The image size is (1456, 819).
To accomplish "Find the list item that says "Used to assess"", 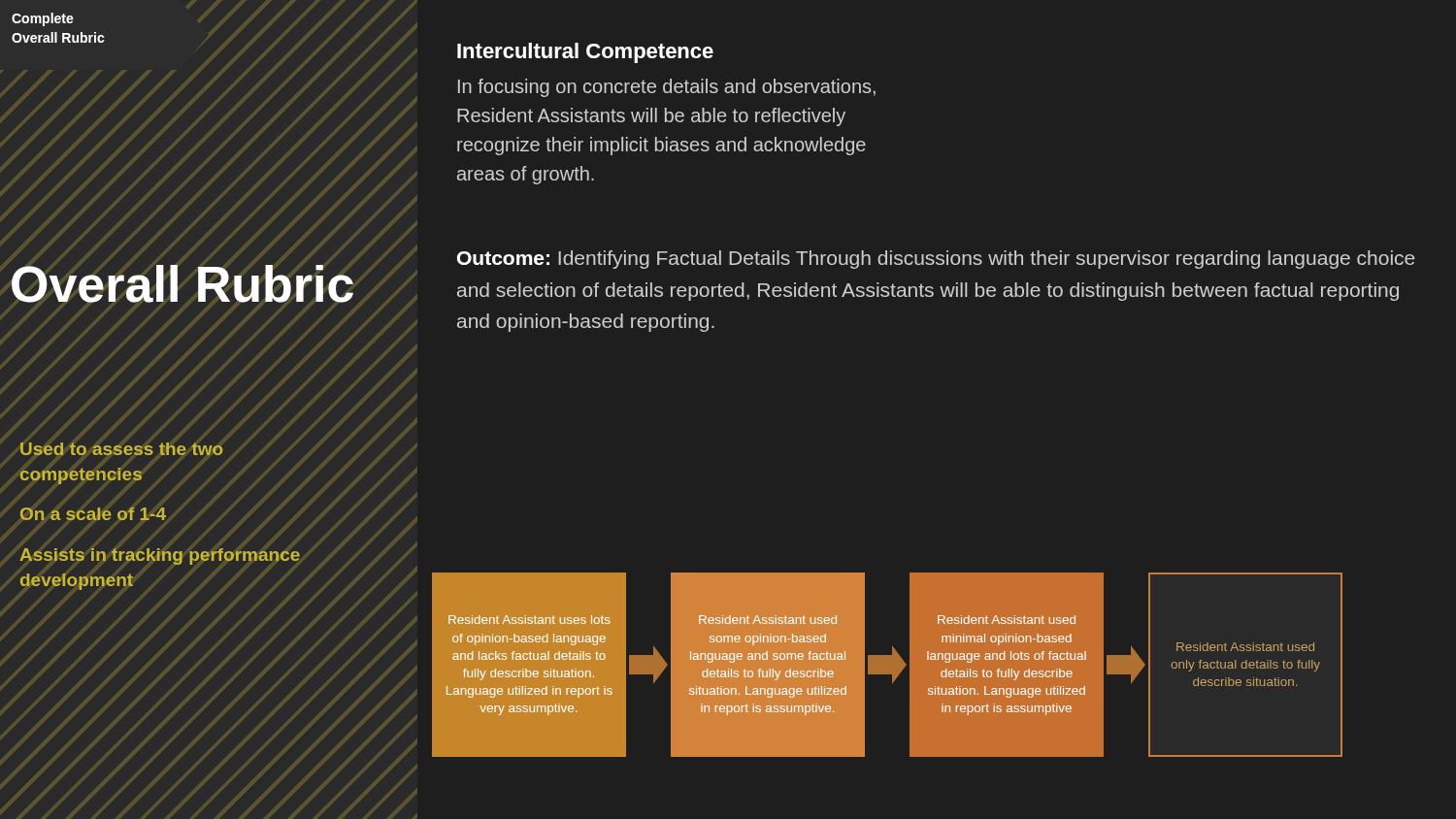I will coord(121,461).
